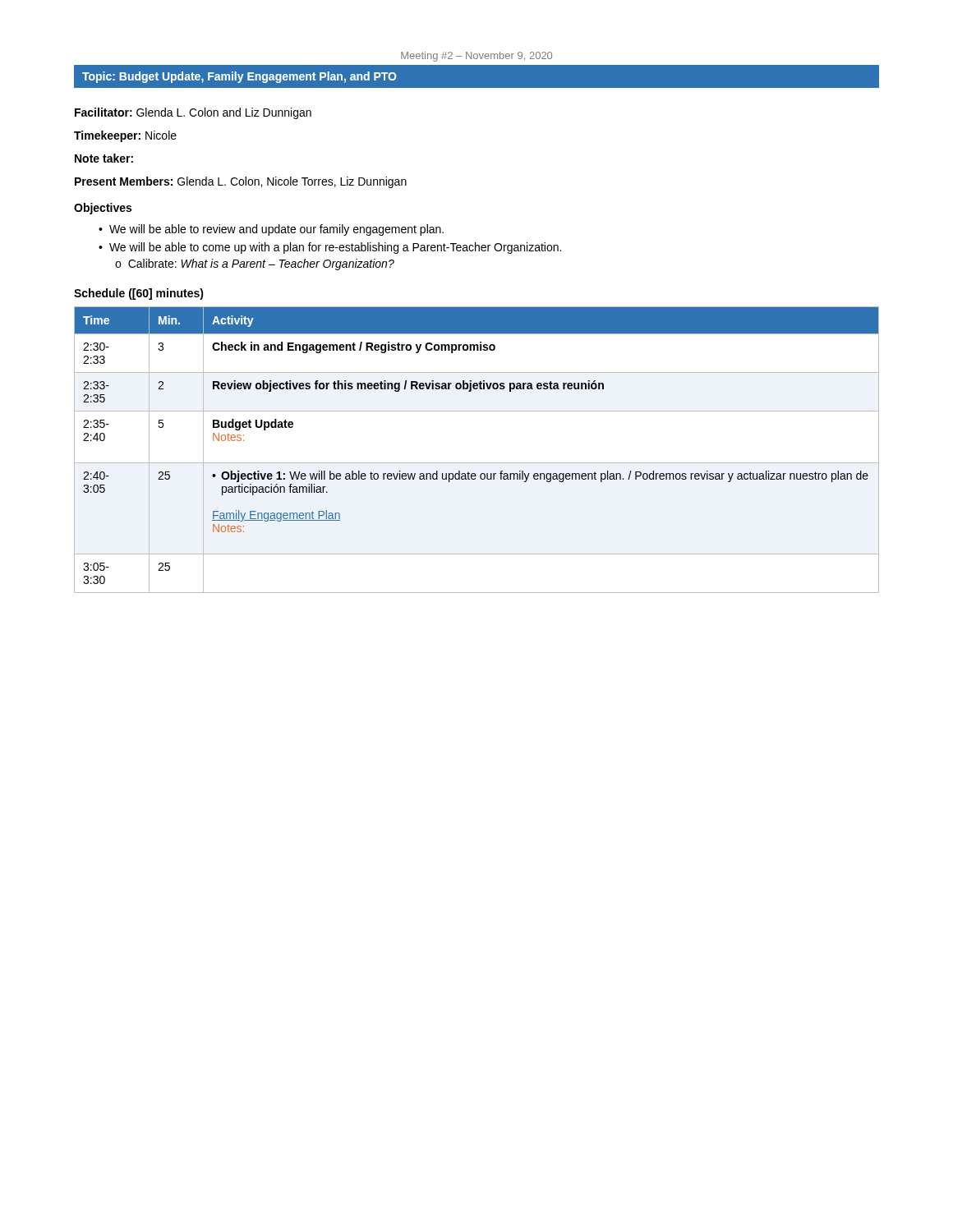This screenshot has width=953, height=1232.
Task: Click on the section header containing "Schedule ([60] minutes)"
Action: coord(139,293)
